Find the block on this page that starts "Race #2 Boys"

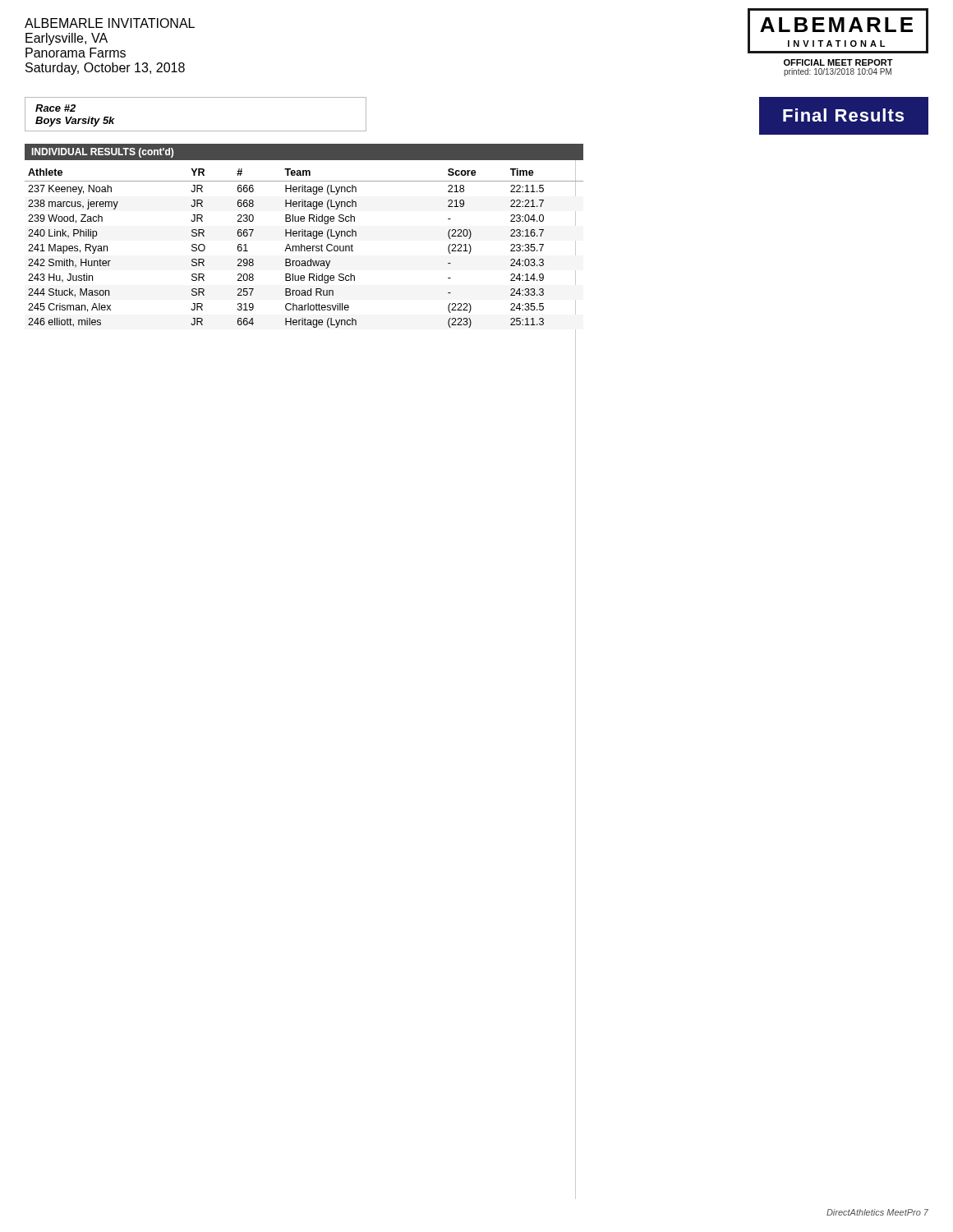[55, 108]
